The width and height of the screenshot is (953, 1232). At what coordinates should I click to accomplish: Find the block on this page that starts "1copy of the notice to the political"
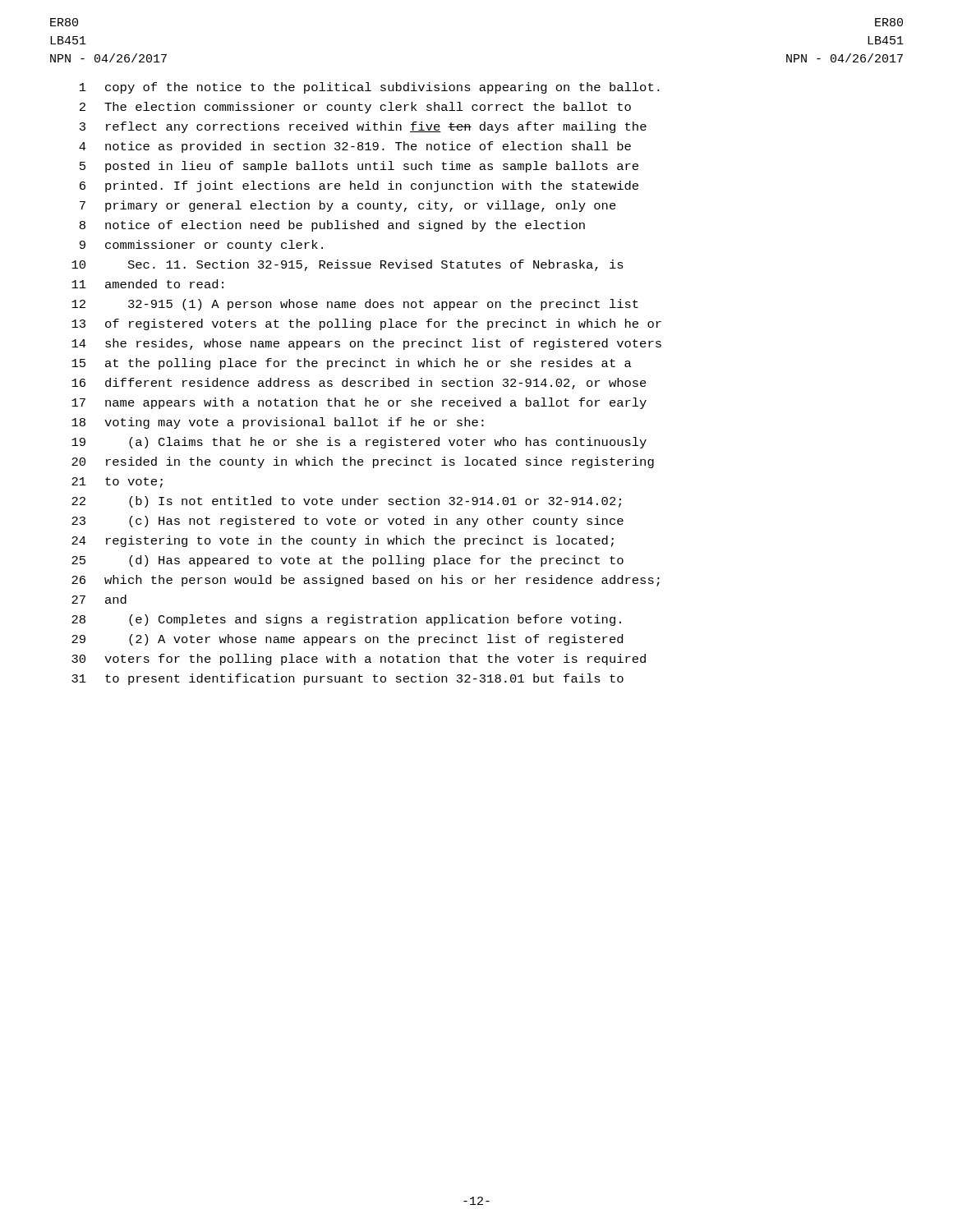(476, 384)
